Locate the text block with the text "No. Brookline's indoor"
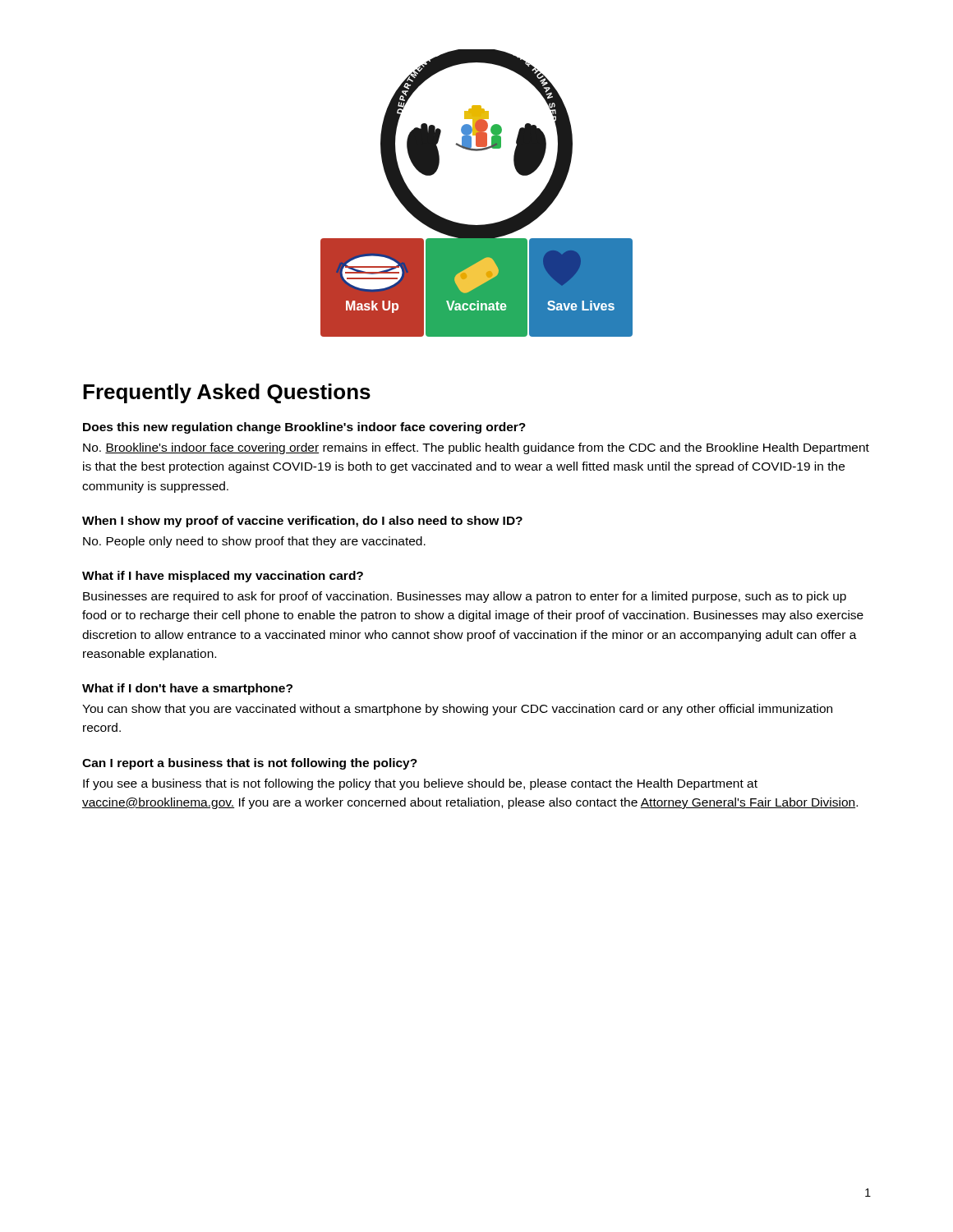 pyautogui.click(x=476, y=466)
